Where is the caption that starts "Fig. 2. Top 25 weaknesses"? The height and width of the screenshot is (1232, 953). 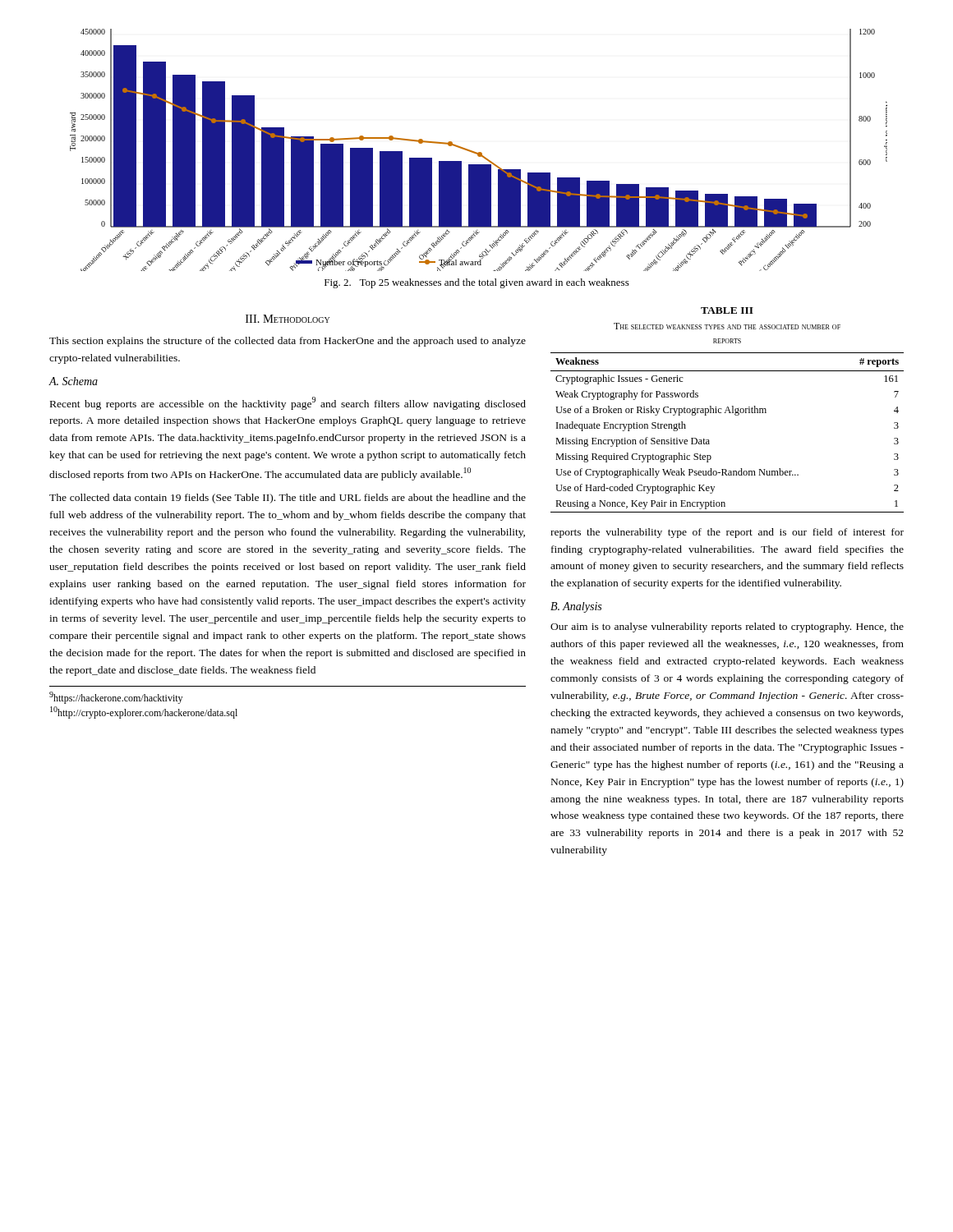(476, 282)
